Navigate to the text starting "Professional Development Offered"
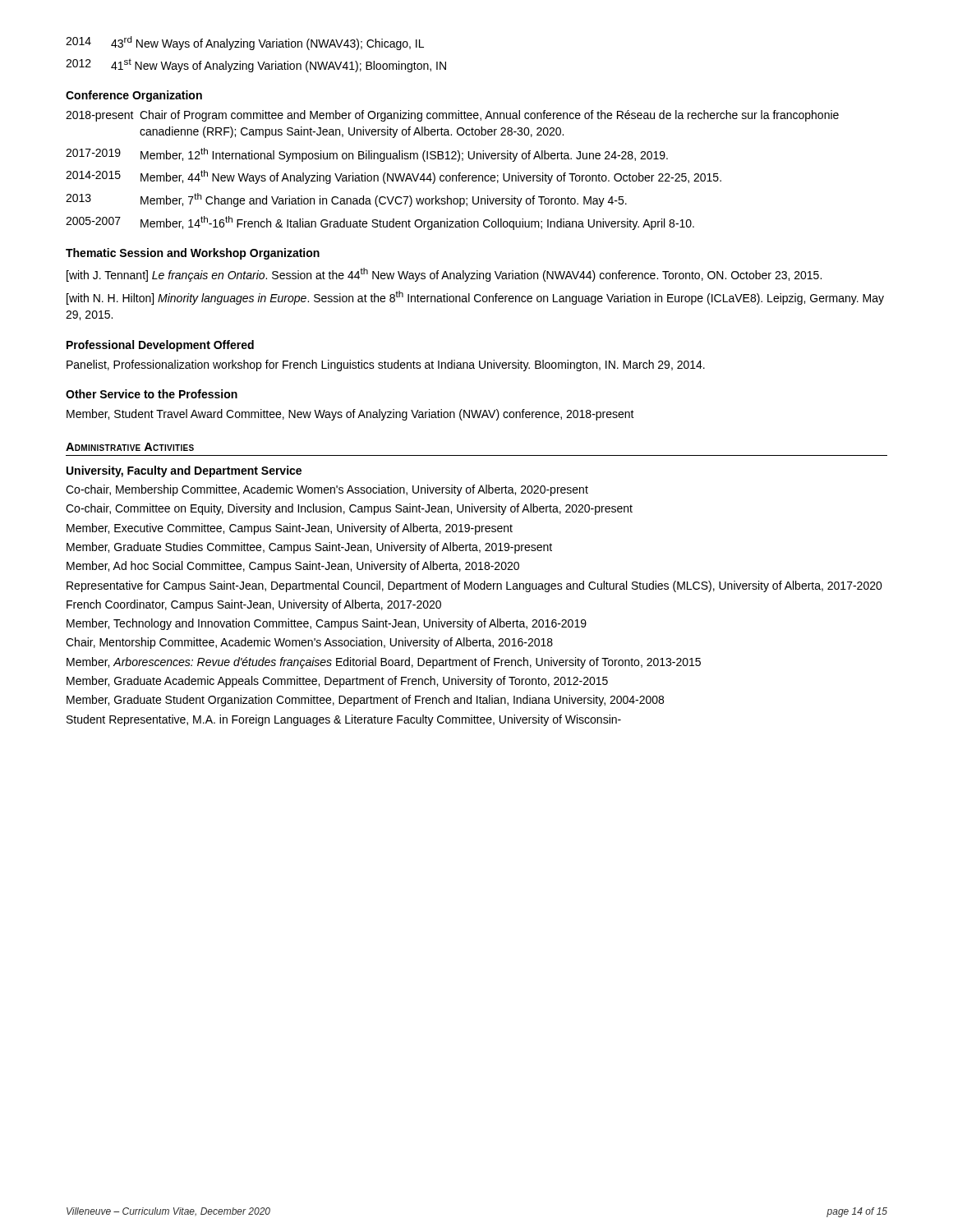Screen dimensions: 1232x953 [160, 345]
